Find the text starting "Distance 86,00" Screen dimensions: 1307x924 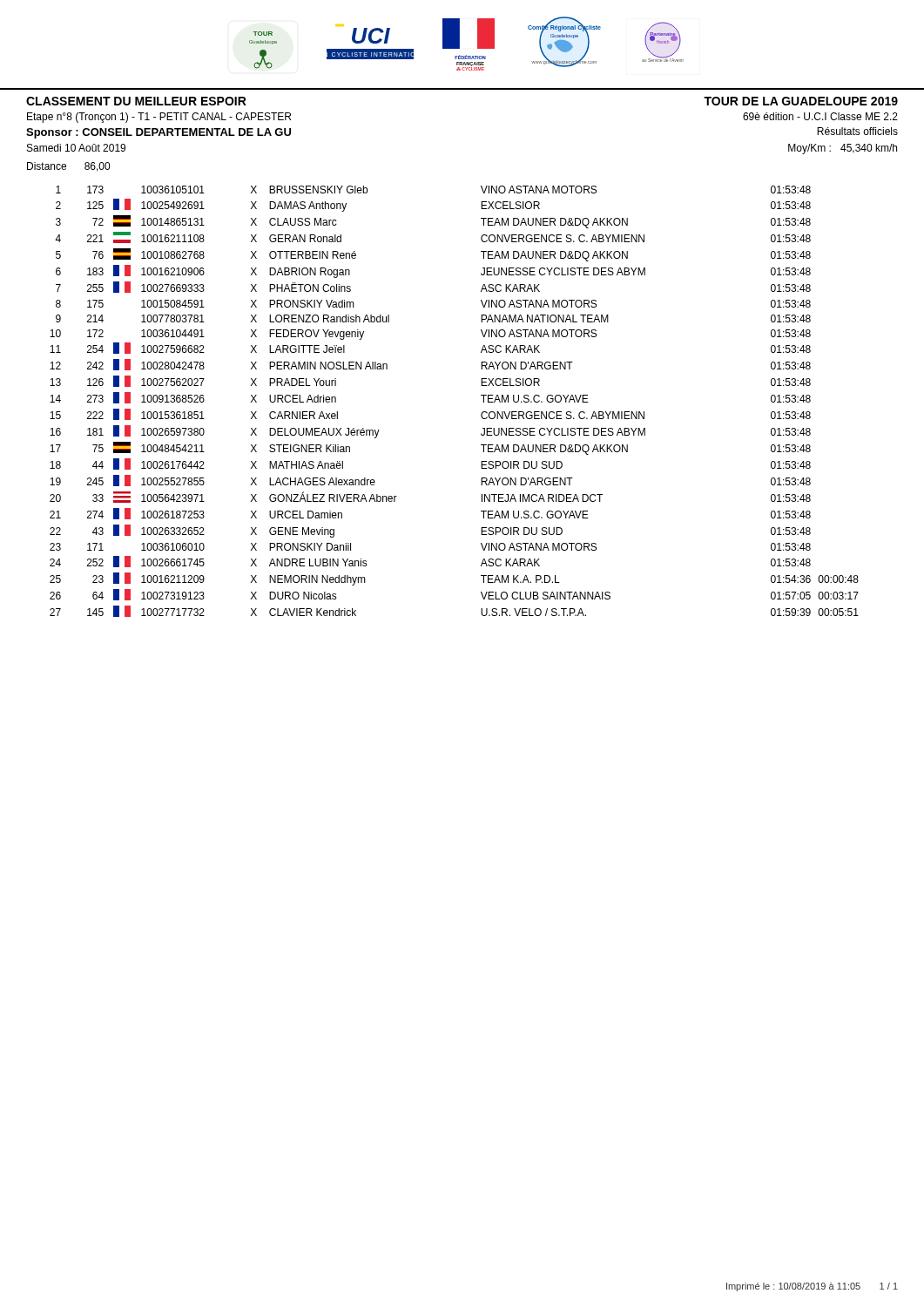tap(68, 166)
